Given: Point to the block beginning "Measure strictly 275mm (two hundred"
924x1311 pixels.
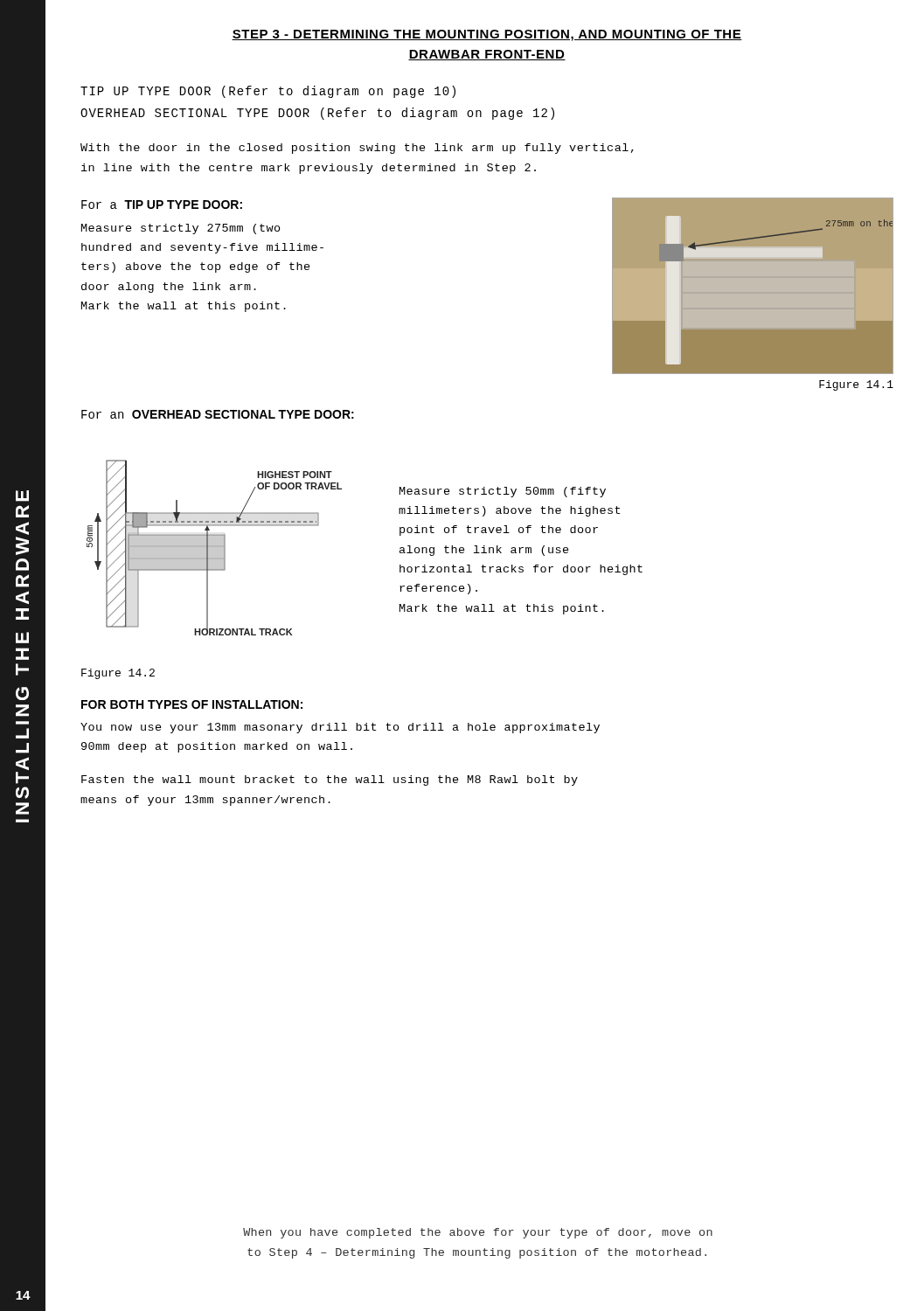Looking at the screenshot, I should (x=203, y=267).
